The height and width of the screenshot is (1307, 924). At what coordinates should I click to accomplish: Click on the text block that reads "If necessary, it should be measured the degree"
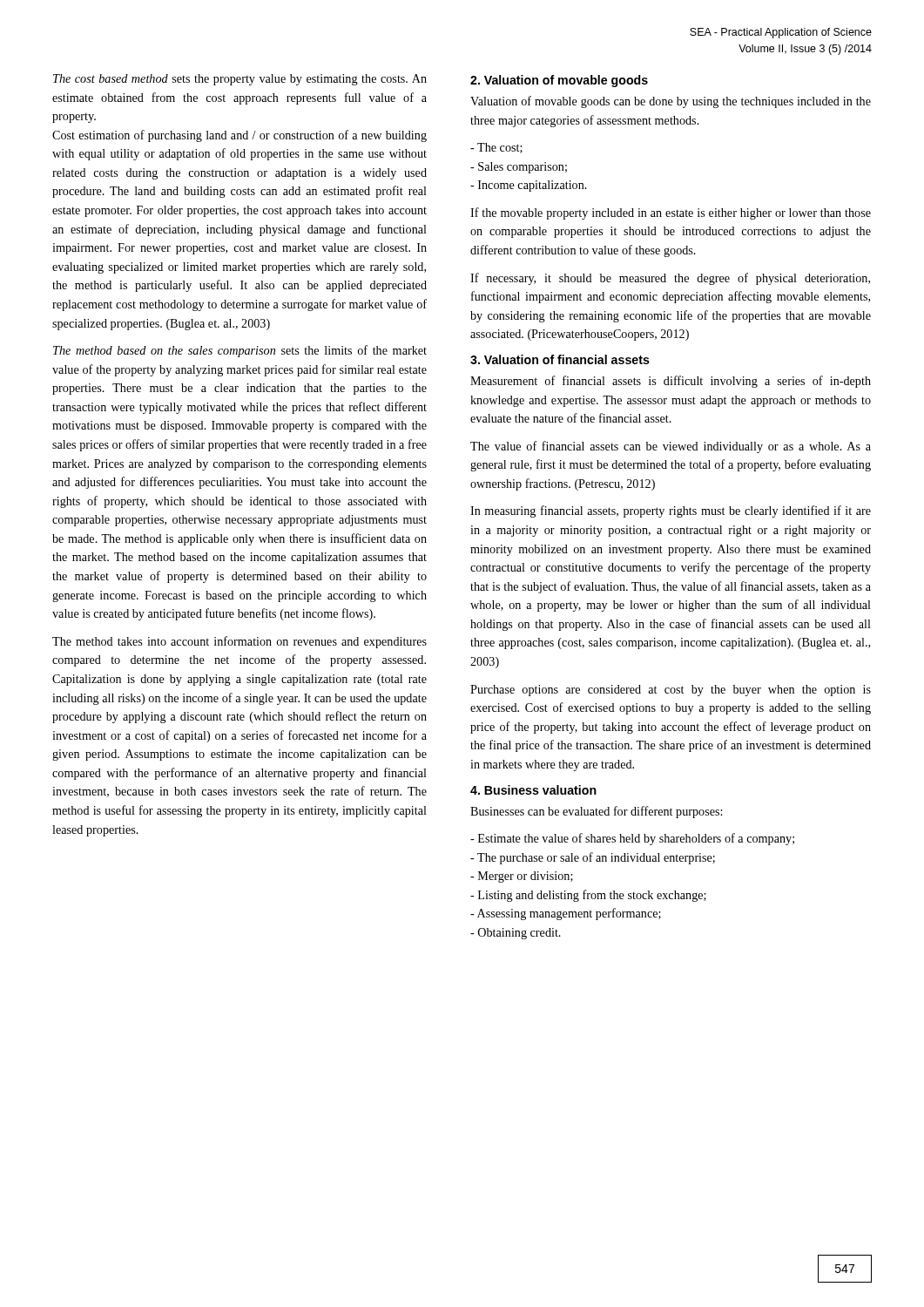671,306
